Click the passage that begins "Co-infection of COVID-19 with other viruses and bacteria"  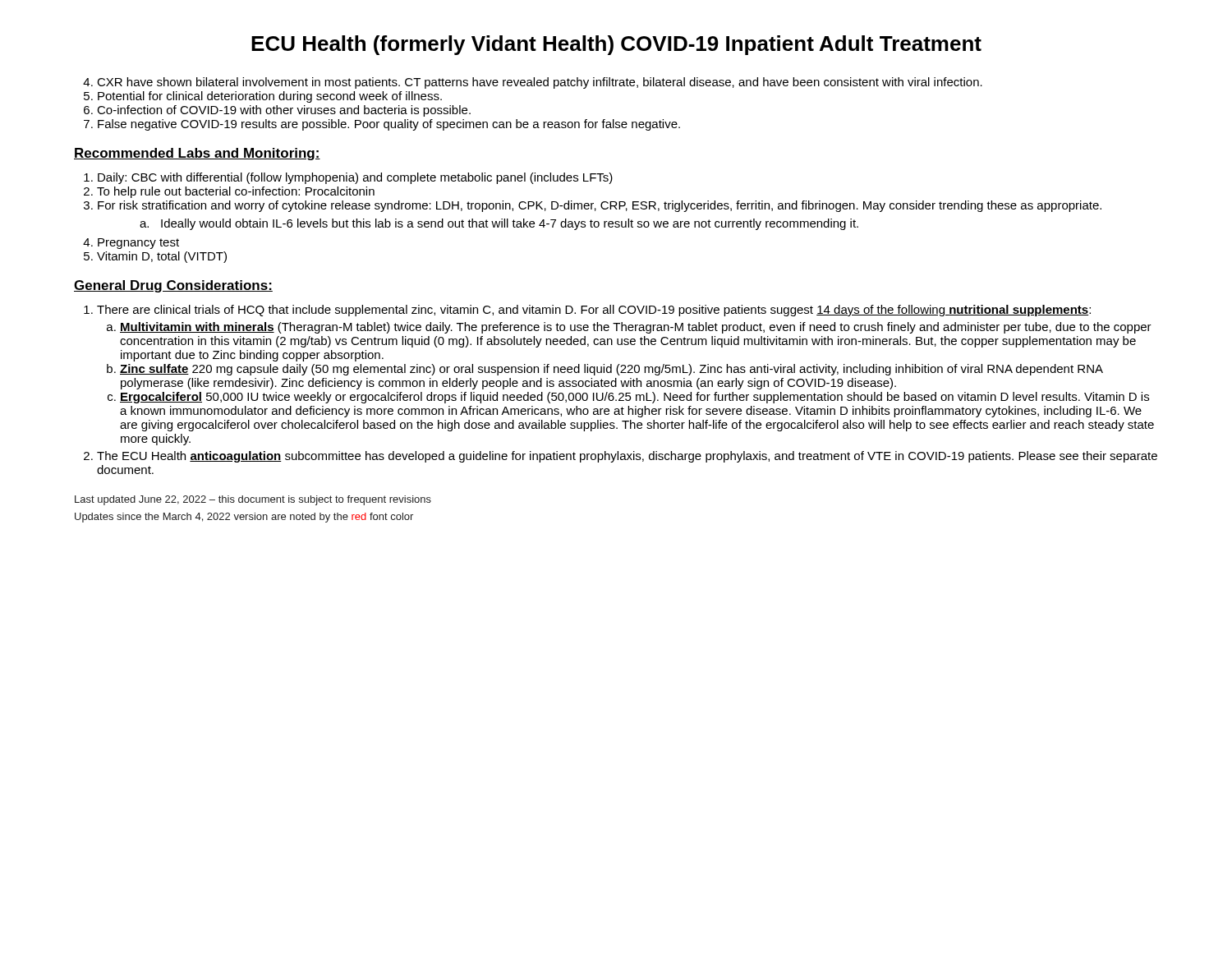(x=628, y=110)
